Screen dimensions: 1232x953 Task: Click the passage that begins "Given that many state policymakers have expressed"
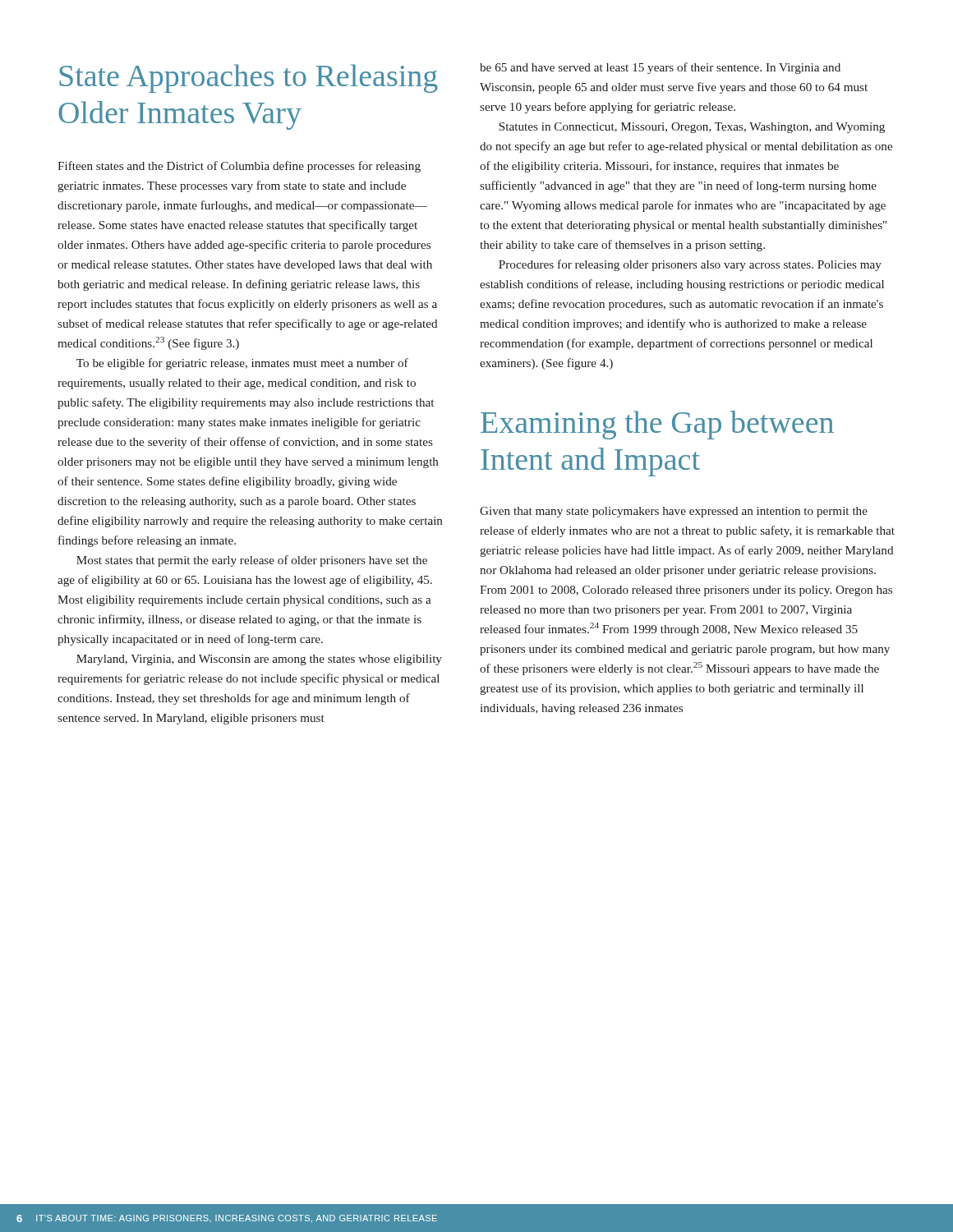688,609
